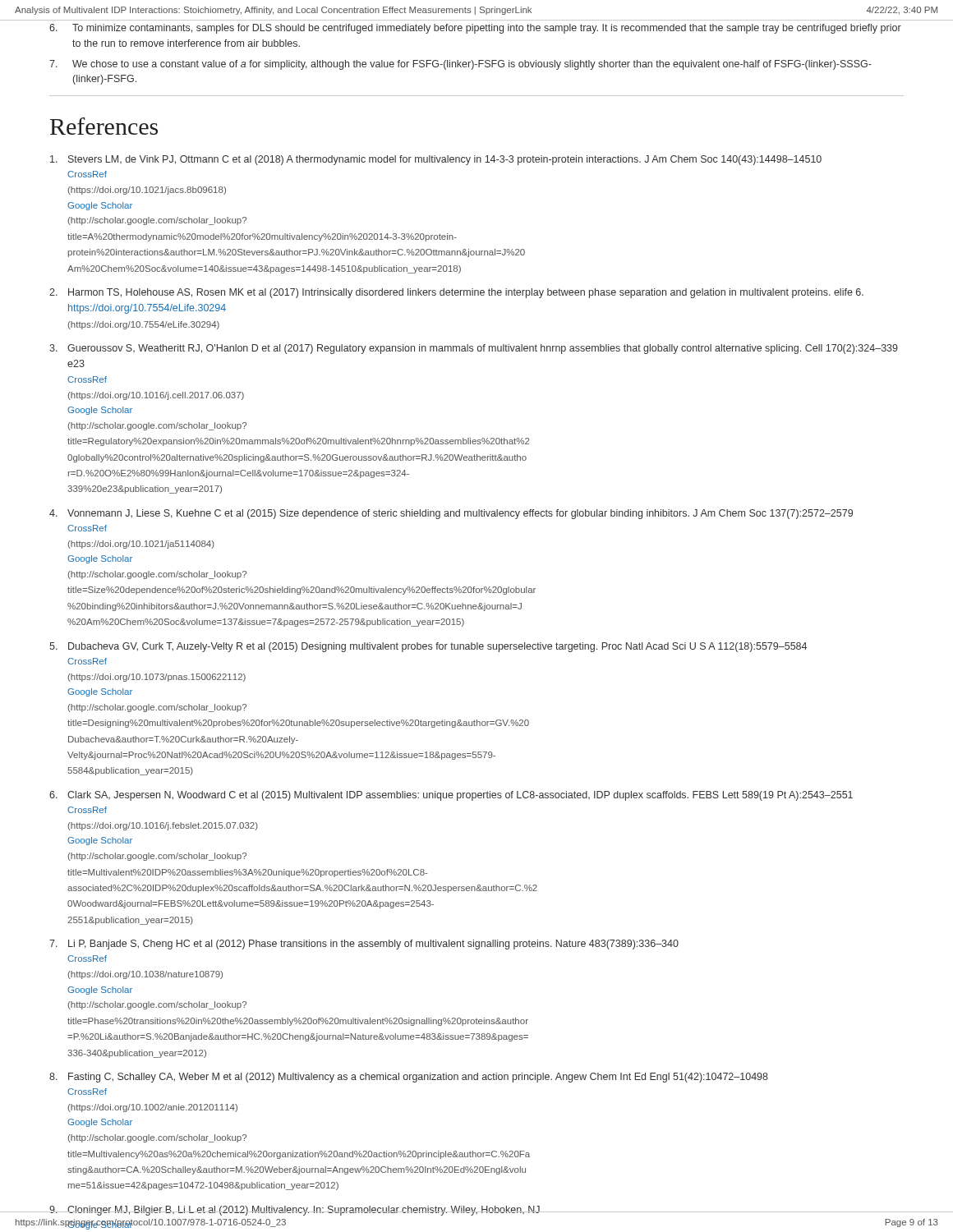953x1232 pixels.
Task: Find the text starting "Stevers LM, de Vink PJ, Ottmann C"
Action: point(436,160)
